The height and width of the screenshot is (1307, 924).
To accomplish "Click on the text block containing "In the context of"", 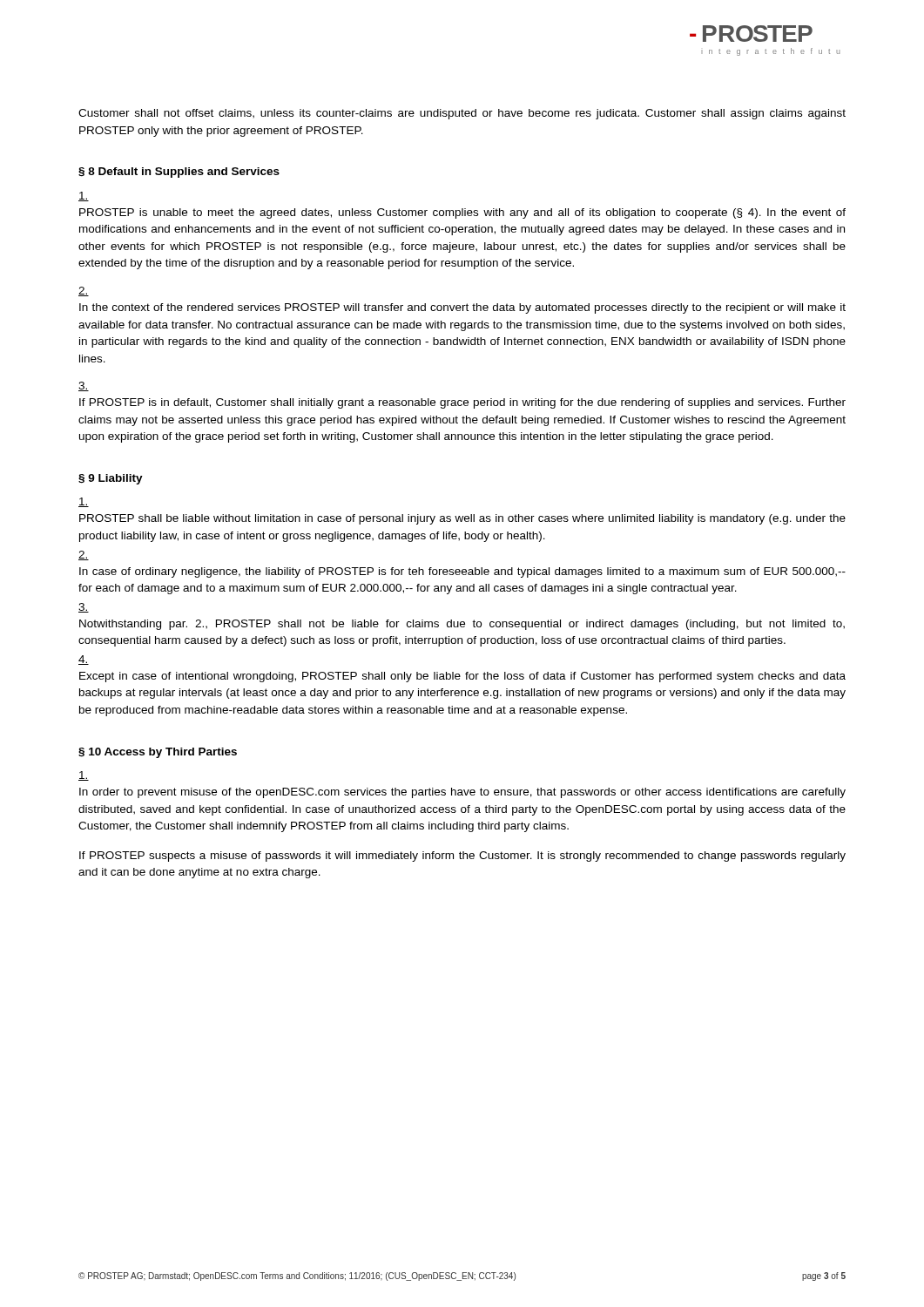I will 462,333.
